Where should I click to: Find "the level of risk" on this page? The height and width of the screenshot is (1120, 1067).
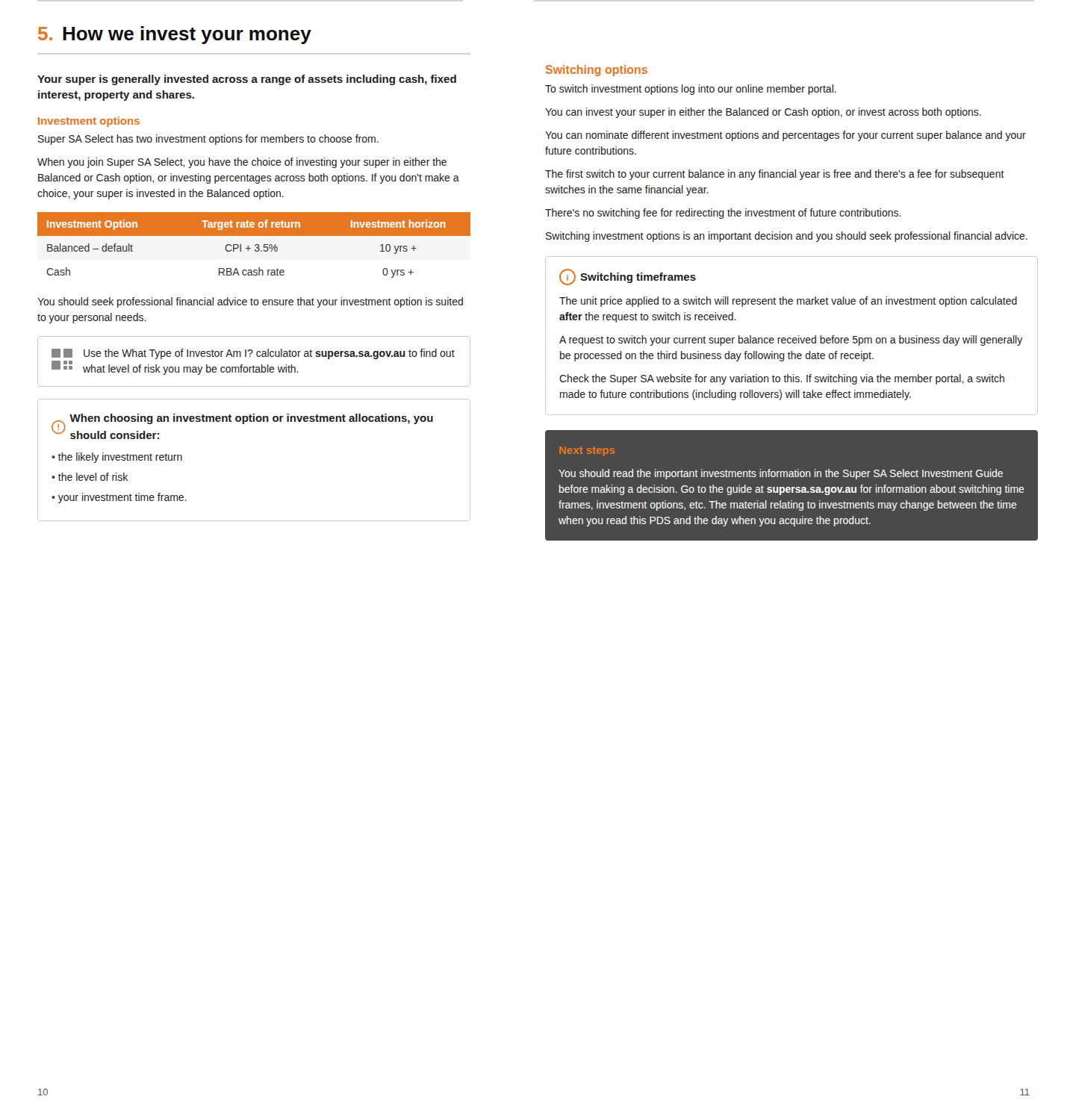tap(93, 477)
